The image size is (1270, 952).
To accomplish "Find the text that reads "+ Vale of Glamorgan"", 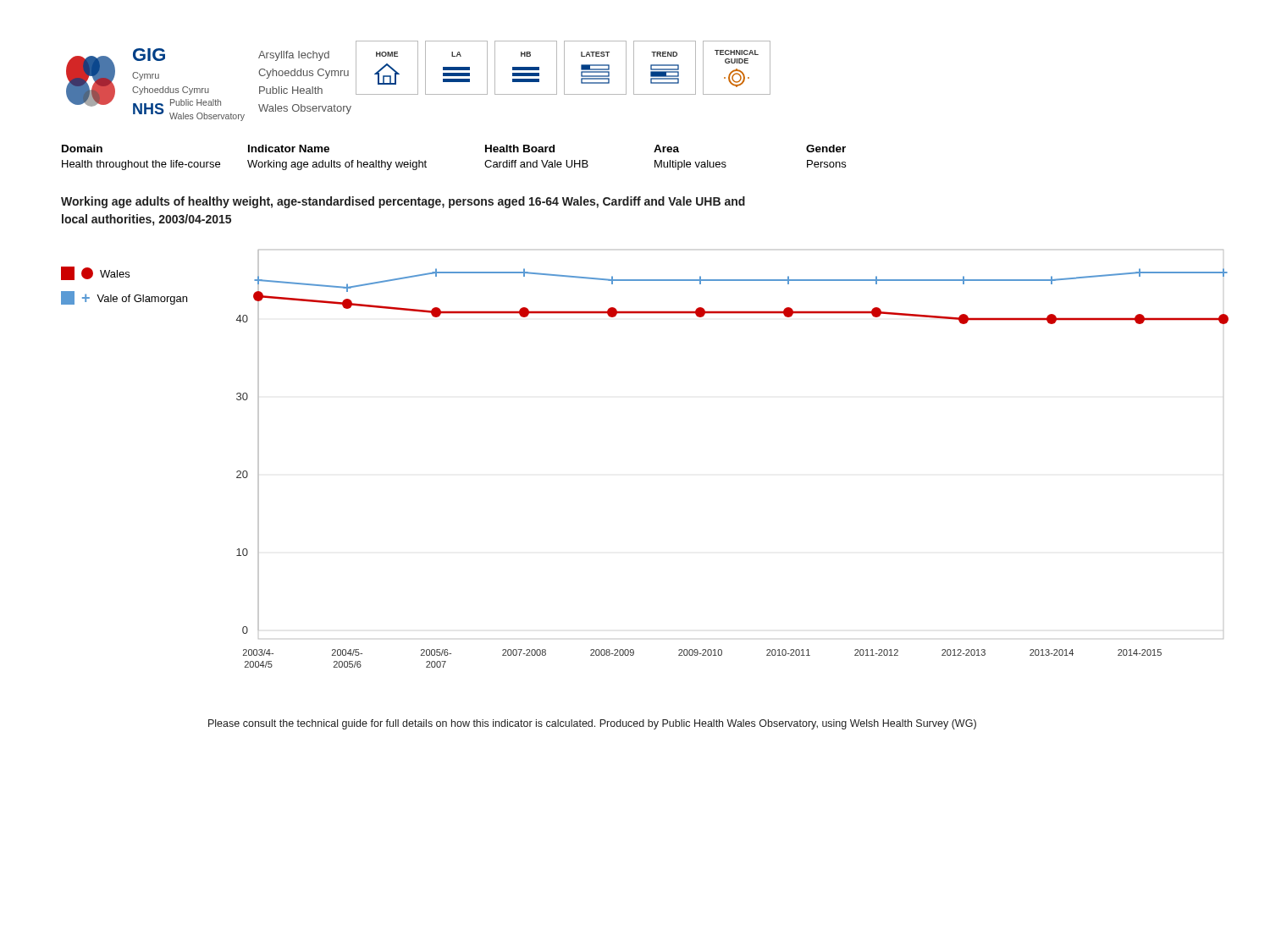I will click(x=124, y=298).
